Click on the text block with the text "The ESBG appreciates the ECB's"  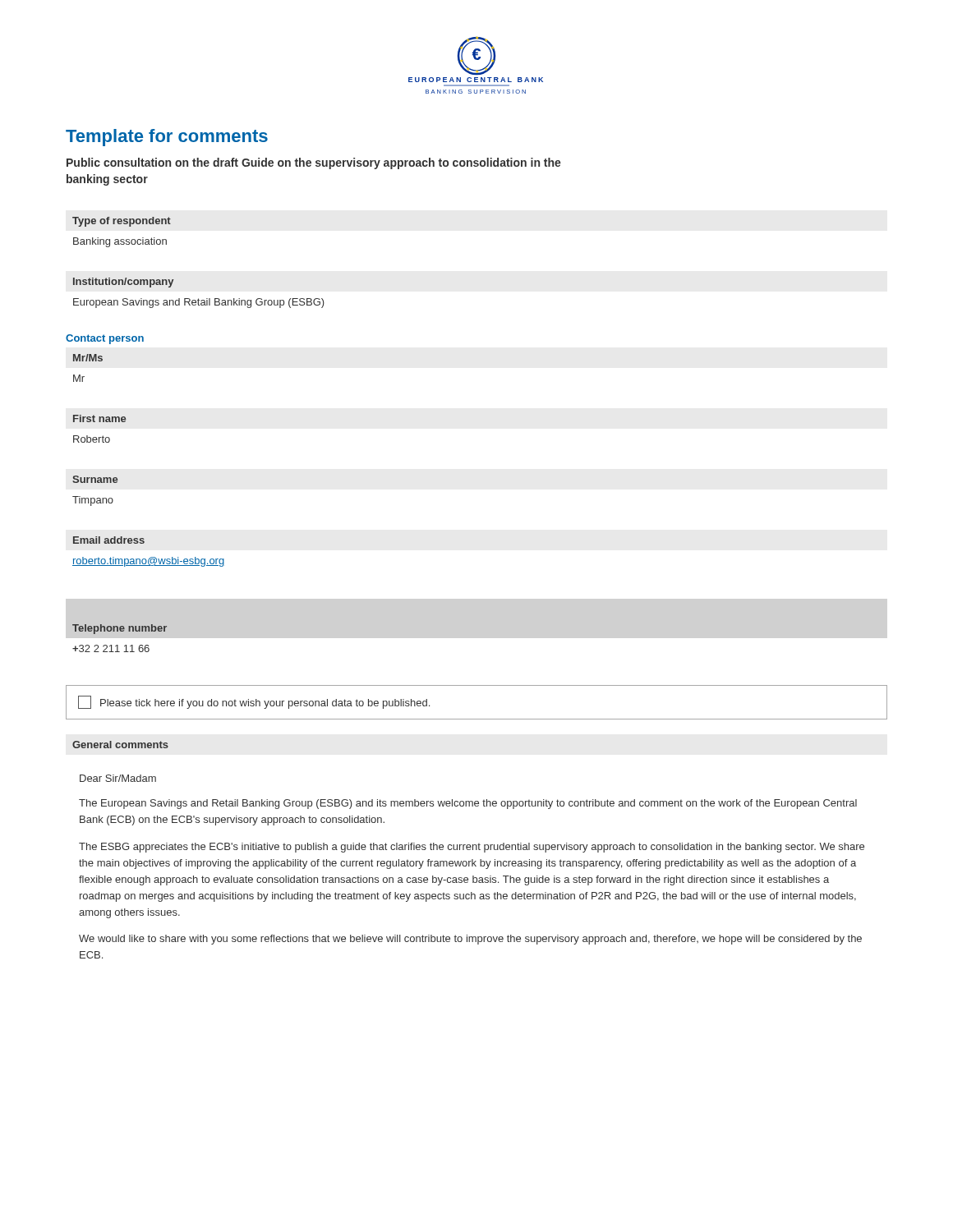[x=472, y=879]
